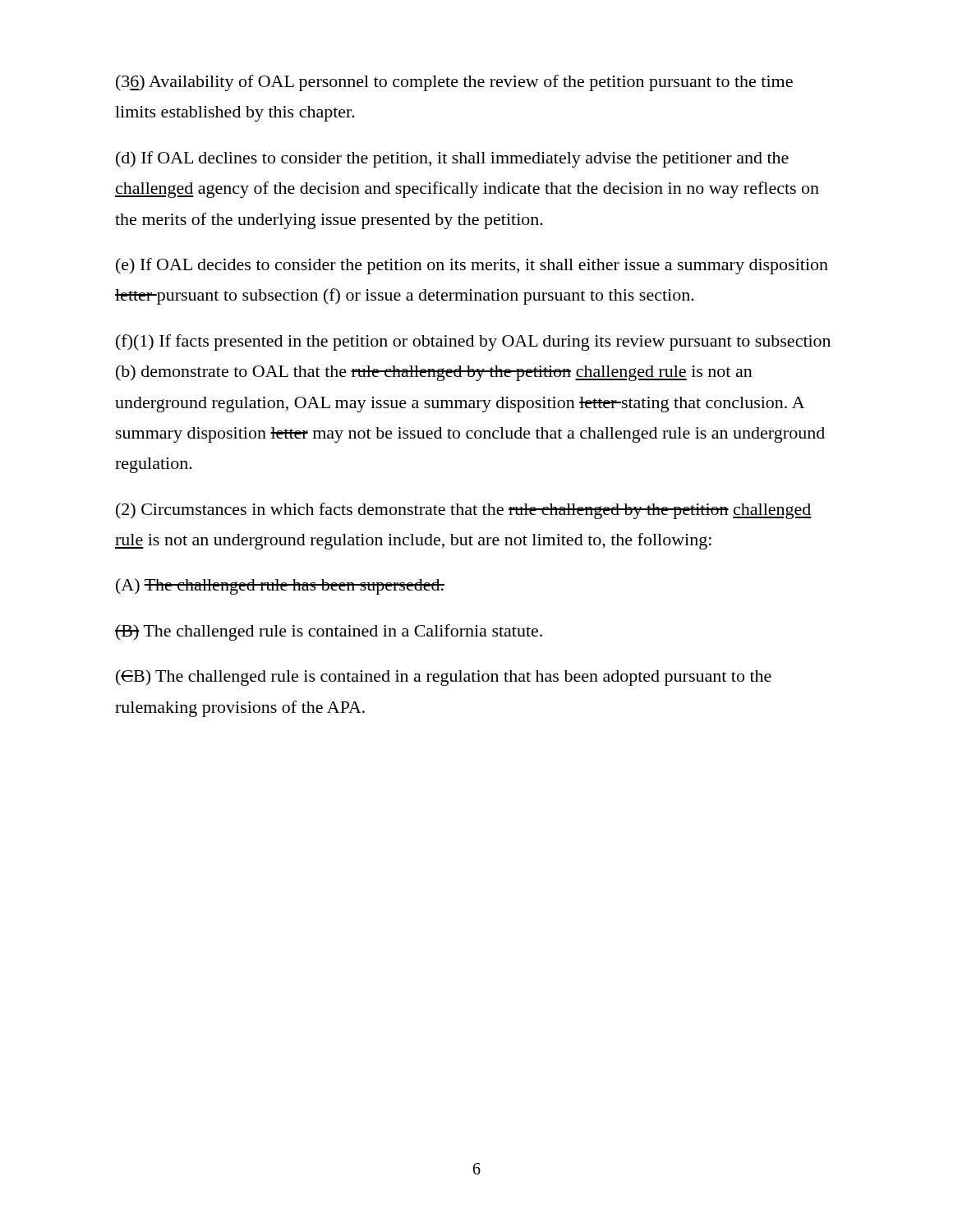Locate the text starting "(2) Circumstances in which facts"

point(463,524)
